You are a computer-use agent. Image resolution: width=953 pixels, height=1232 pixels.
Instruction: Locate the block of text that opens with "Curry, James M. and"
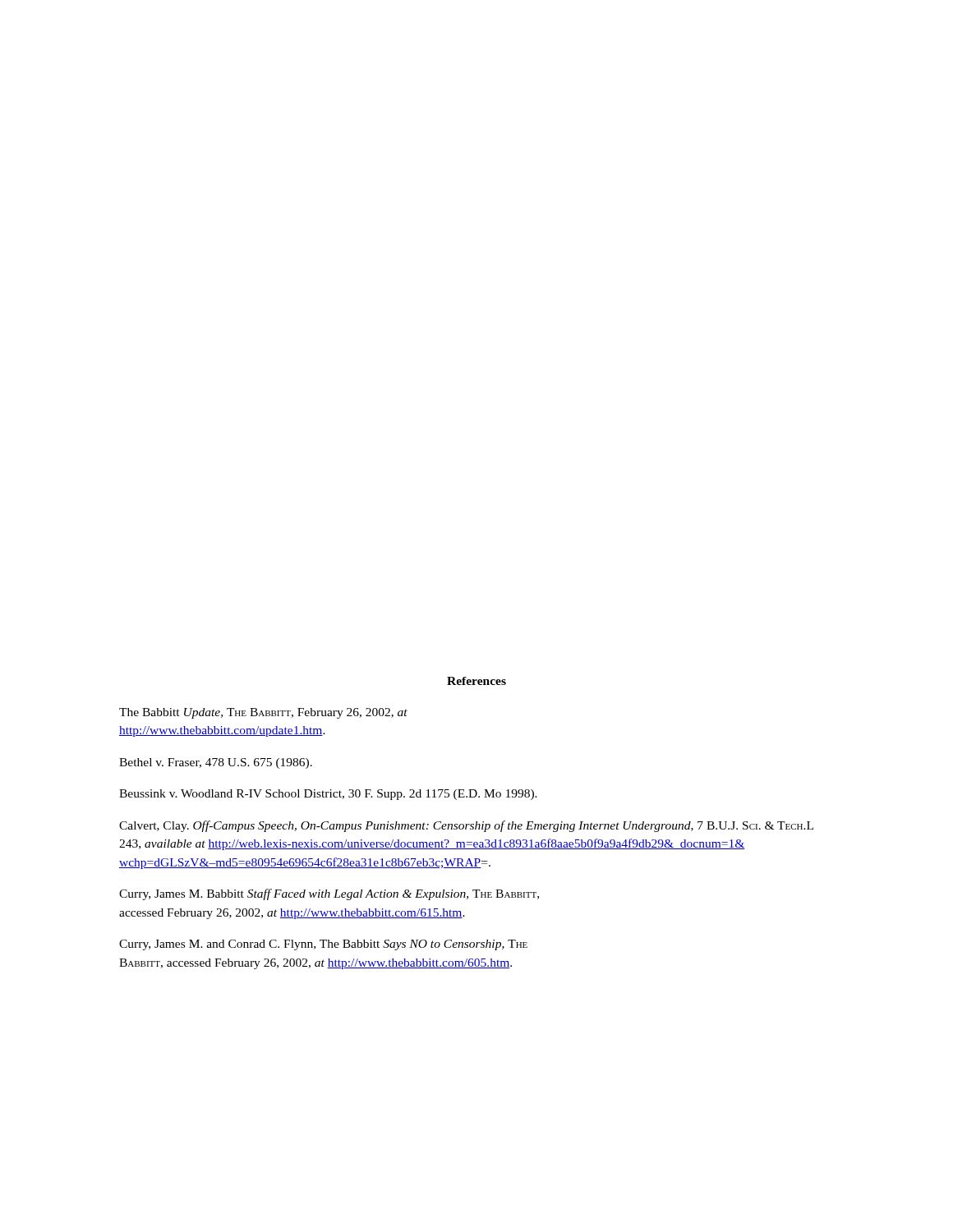point(323,953)
